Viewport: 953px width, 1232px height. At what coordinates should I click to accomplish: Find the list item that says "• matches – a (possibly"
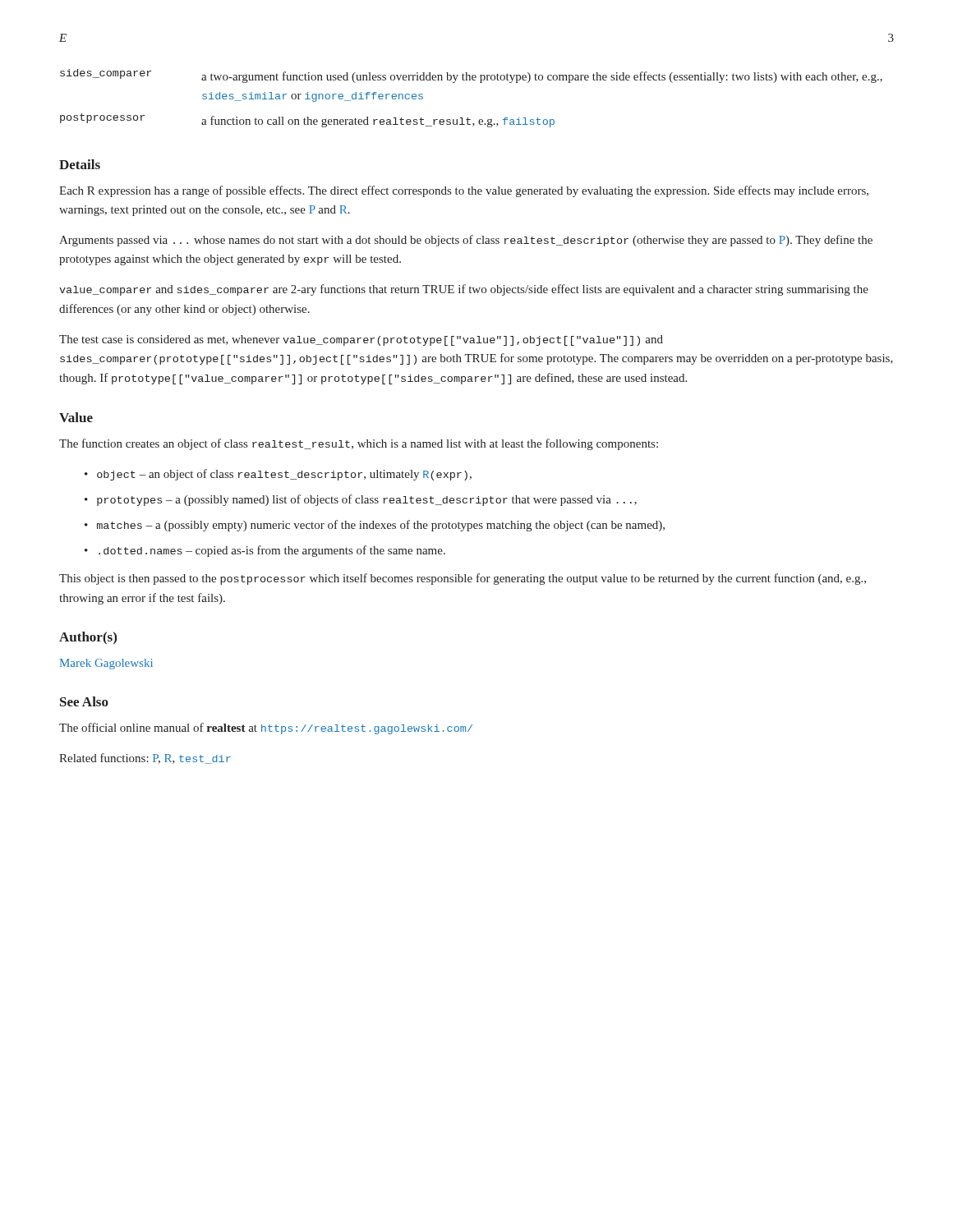point(489,526)
